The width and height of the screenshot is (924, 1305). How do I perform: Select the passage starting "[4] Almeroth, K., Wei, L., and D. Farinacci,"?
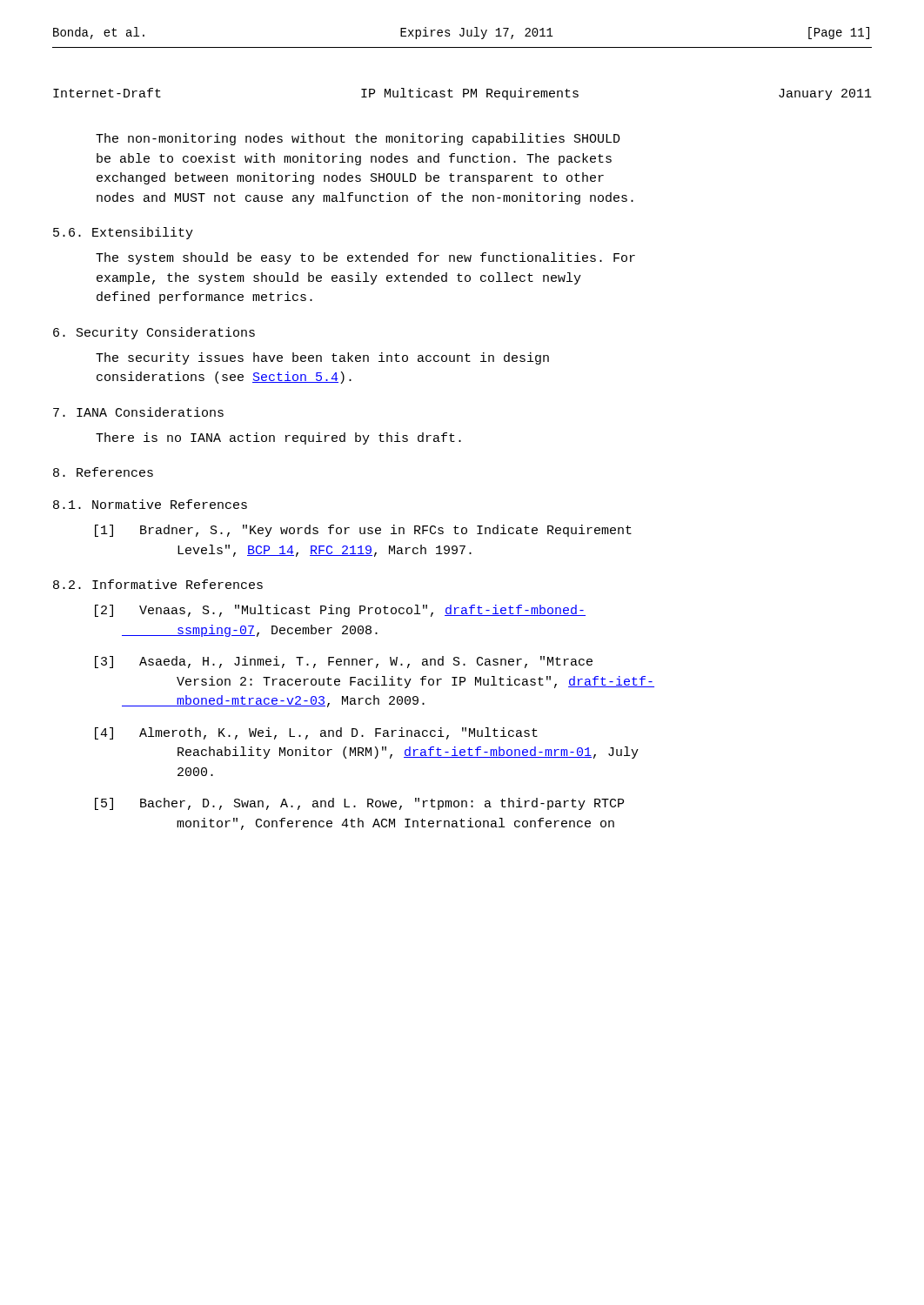(365, 753)
